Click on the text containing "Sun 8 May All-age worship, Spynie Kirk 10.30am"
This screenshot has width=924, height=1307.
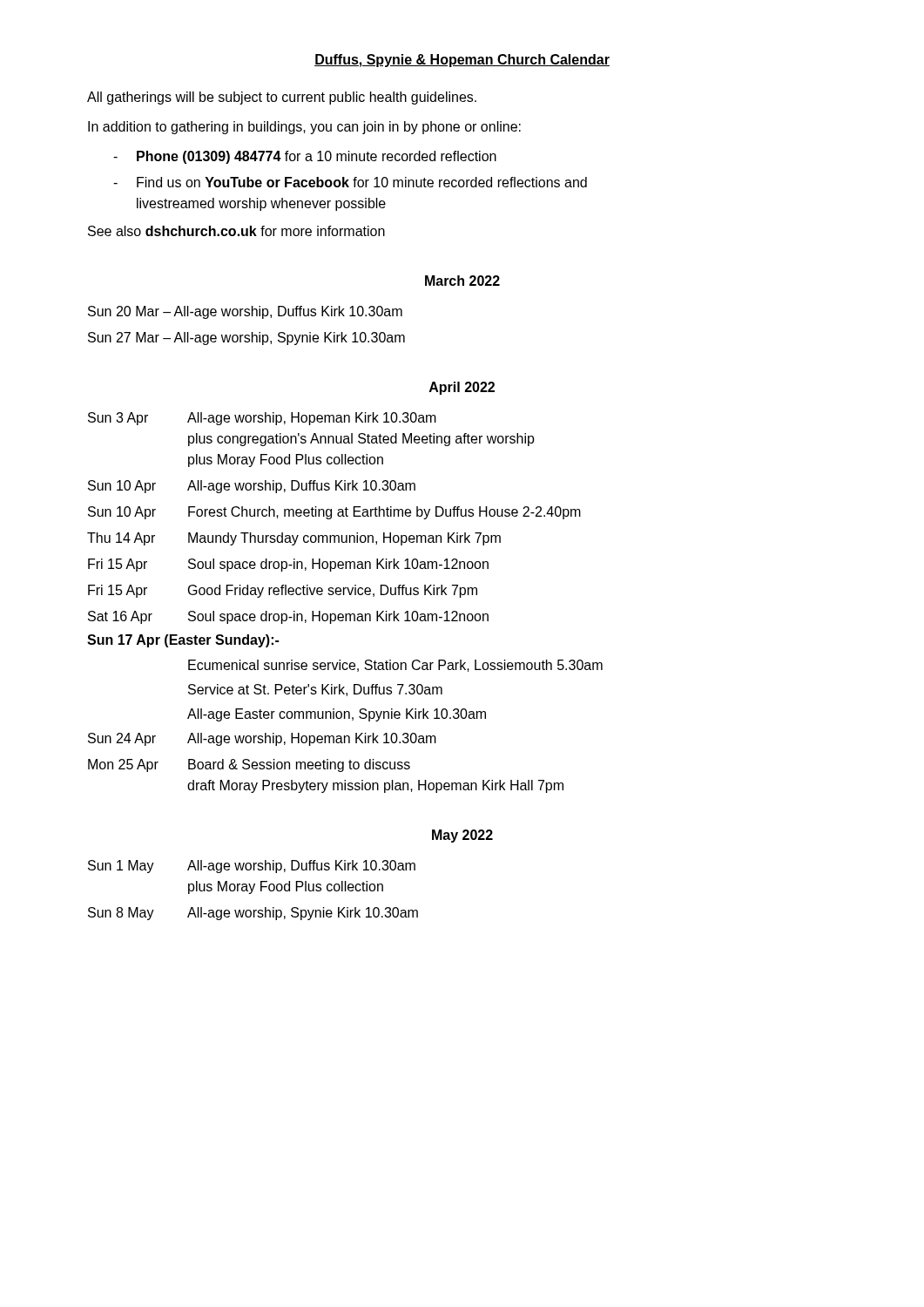(x=253, y=914)
